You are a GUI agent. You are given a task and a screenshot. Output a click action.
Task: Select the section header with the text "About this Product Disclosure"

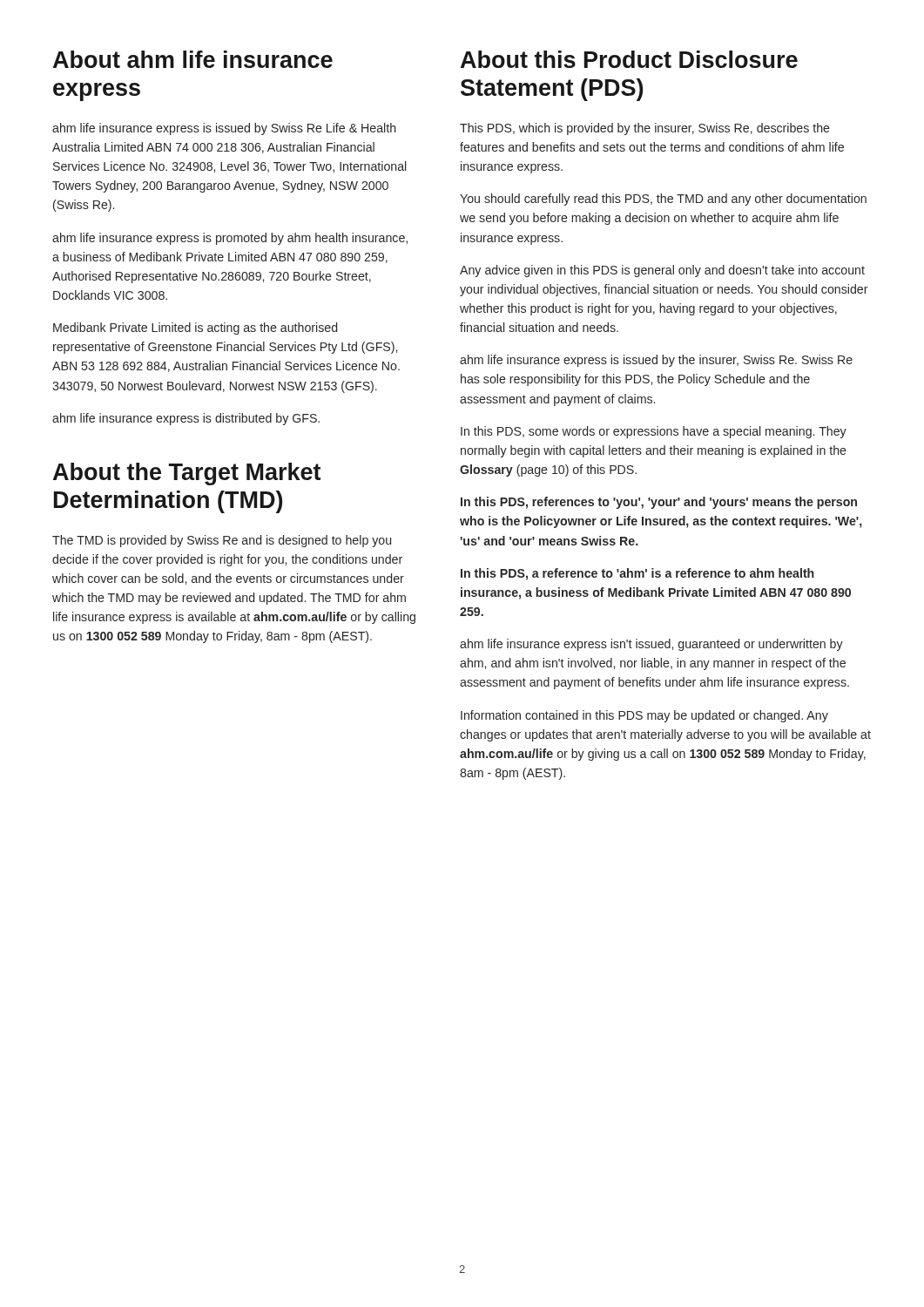[666, 75]
